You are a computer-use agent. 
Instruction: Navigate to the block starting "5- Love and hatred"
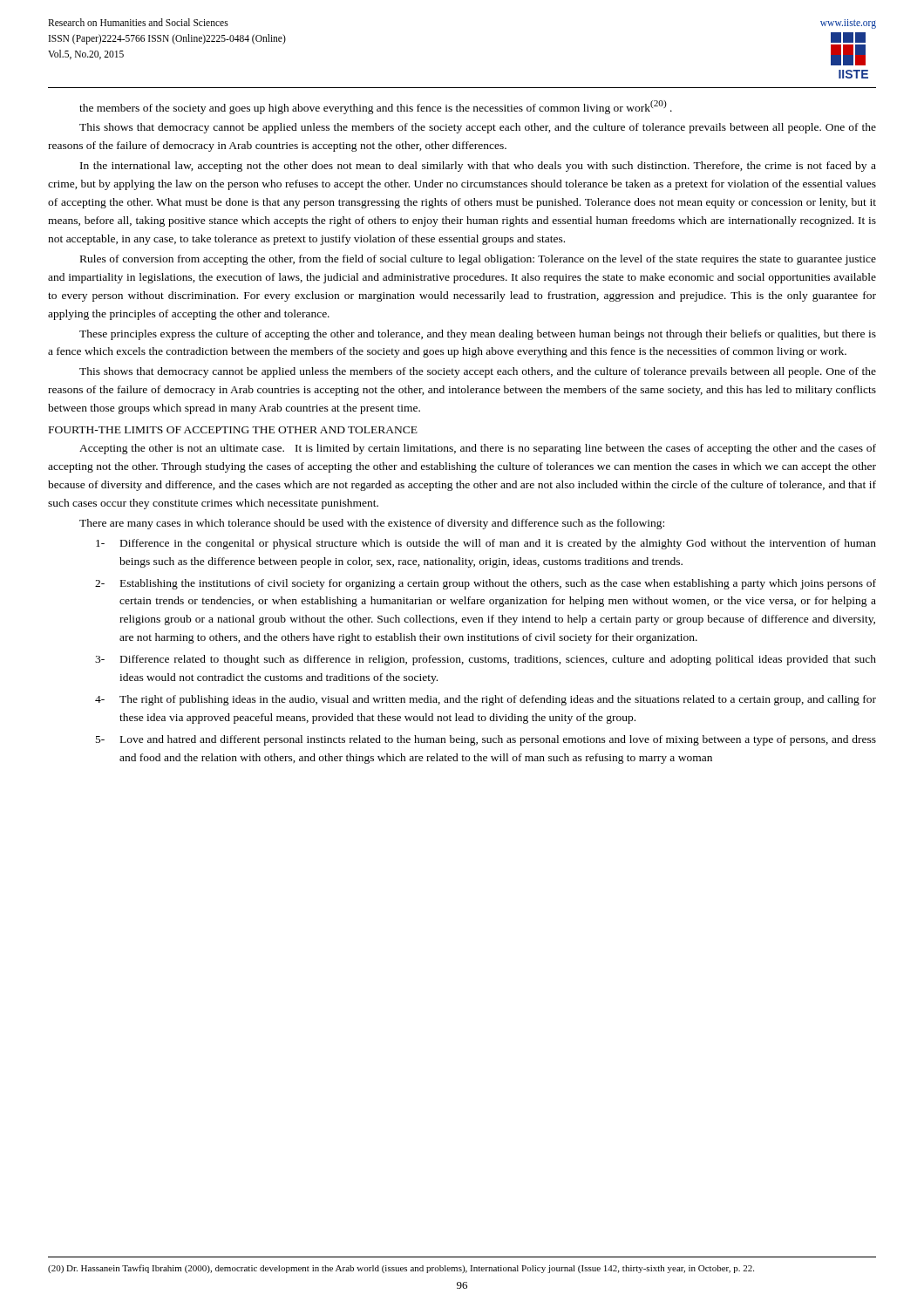[x=486, y=749]
